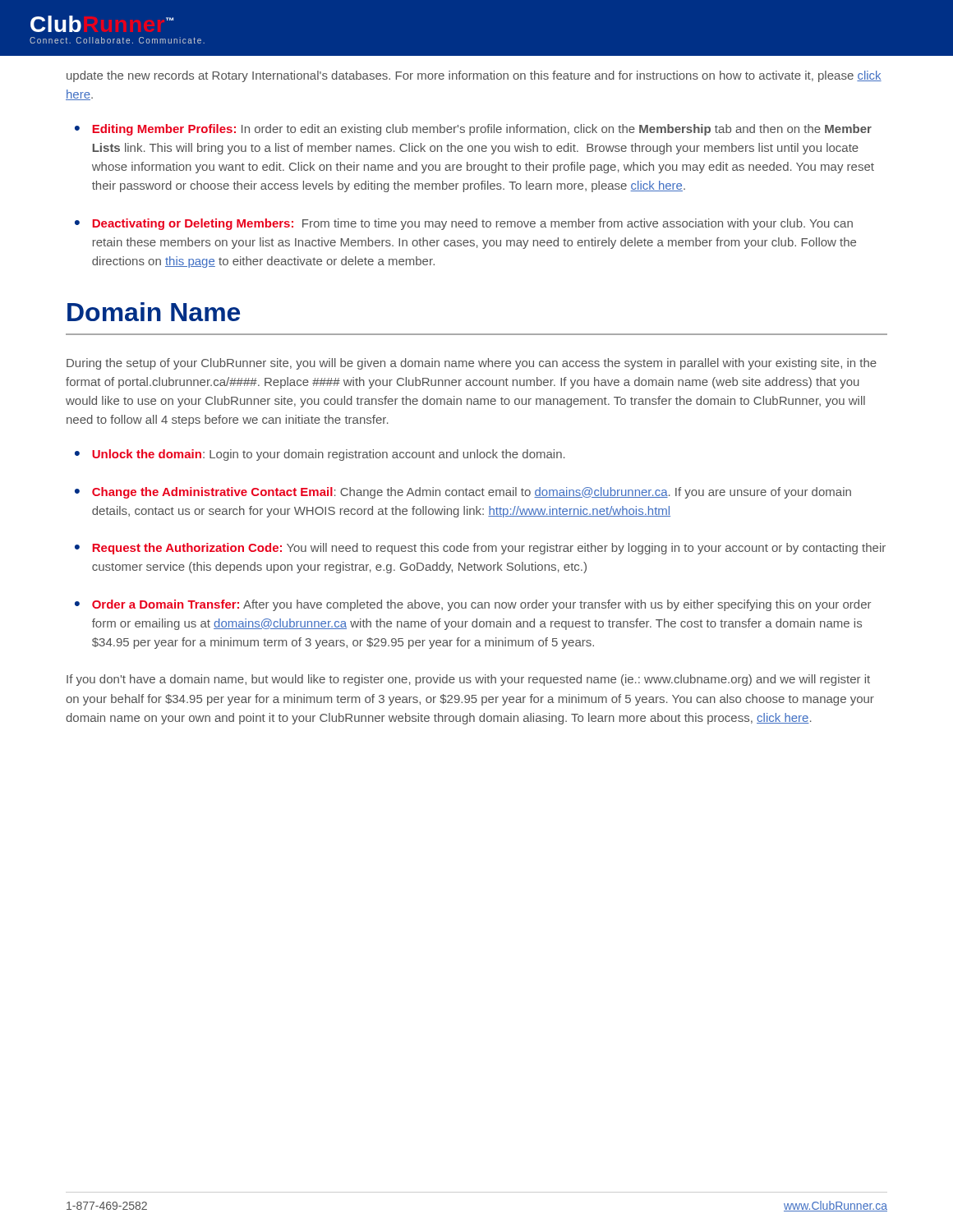Click on the section header that says "Domain Name"
The width and height of the screenshot is (953, 1232).
[x=154, y=312]
